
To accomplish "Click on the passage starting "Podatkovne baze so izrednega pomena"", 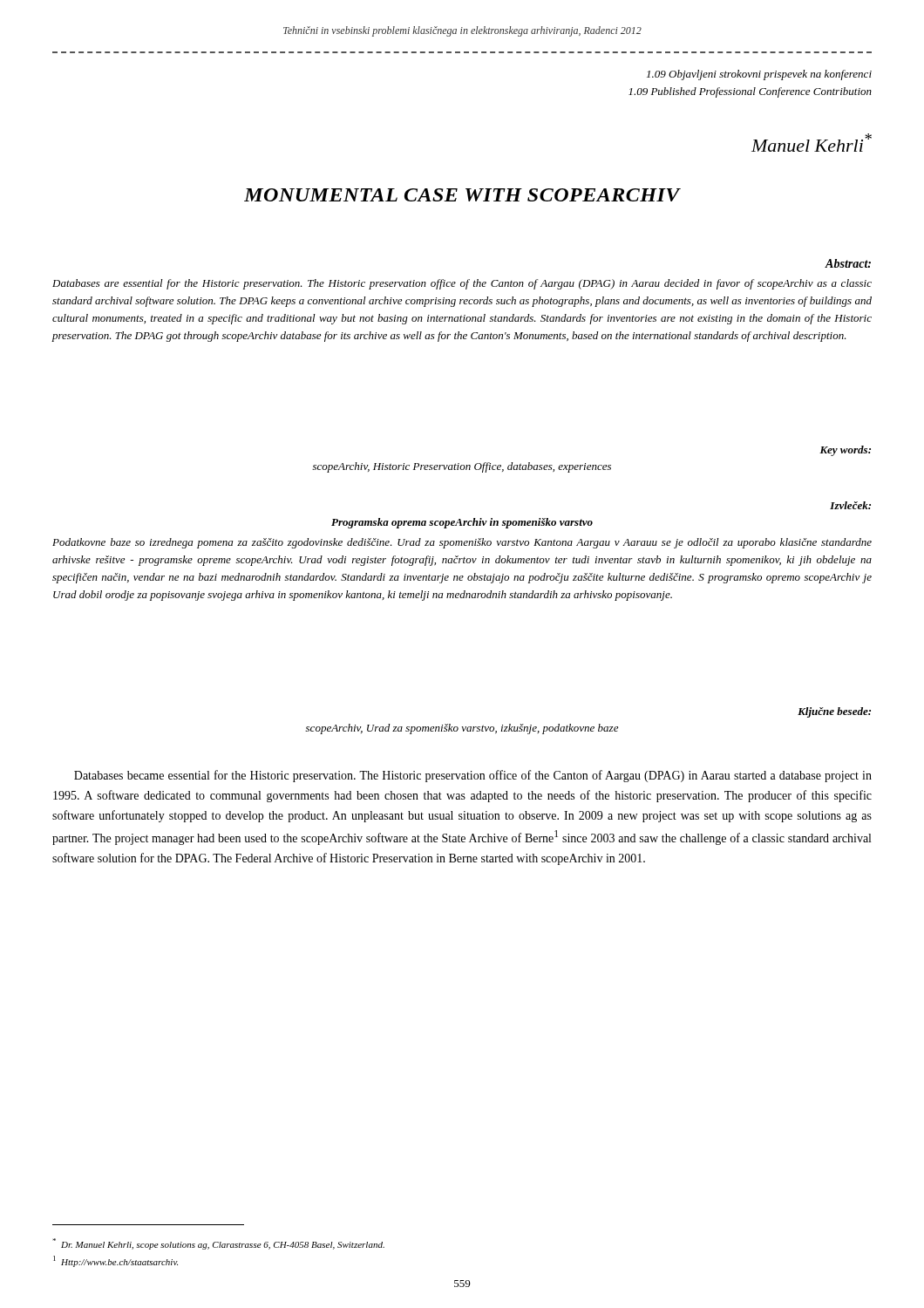I will tap(462, 568).
